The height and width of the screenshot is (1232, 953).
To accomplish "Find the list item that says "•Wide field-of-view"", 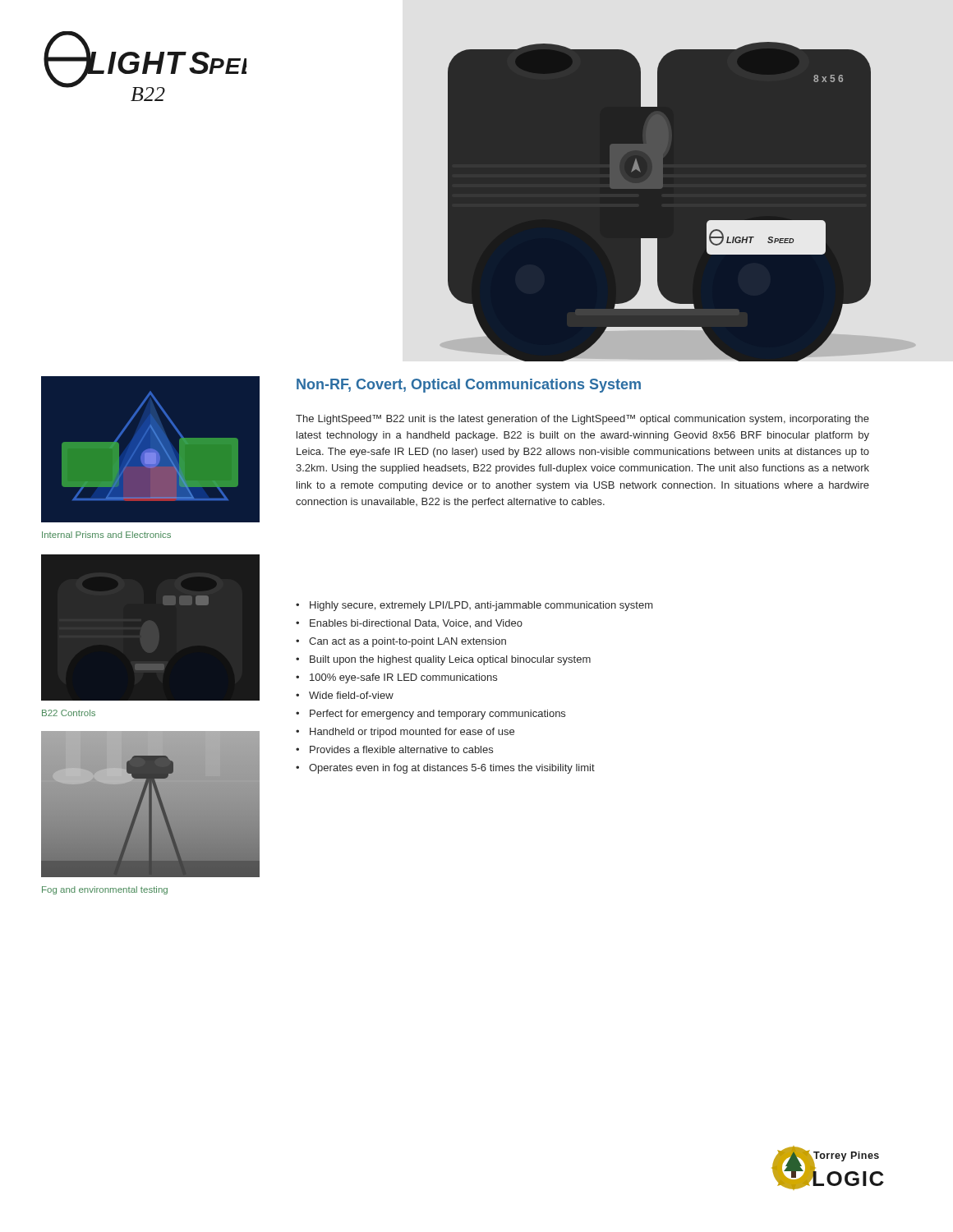I will coord(345,695).
